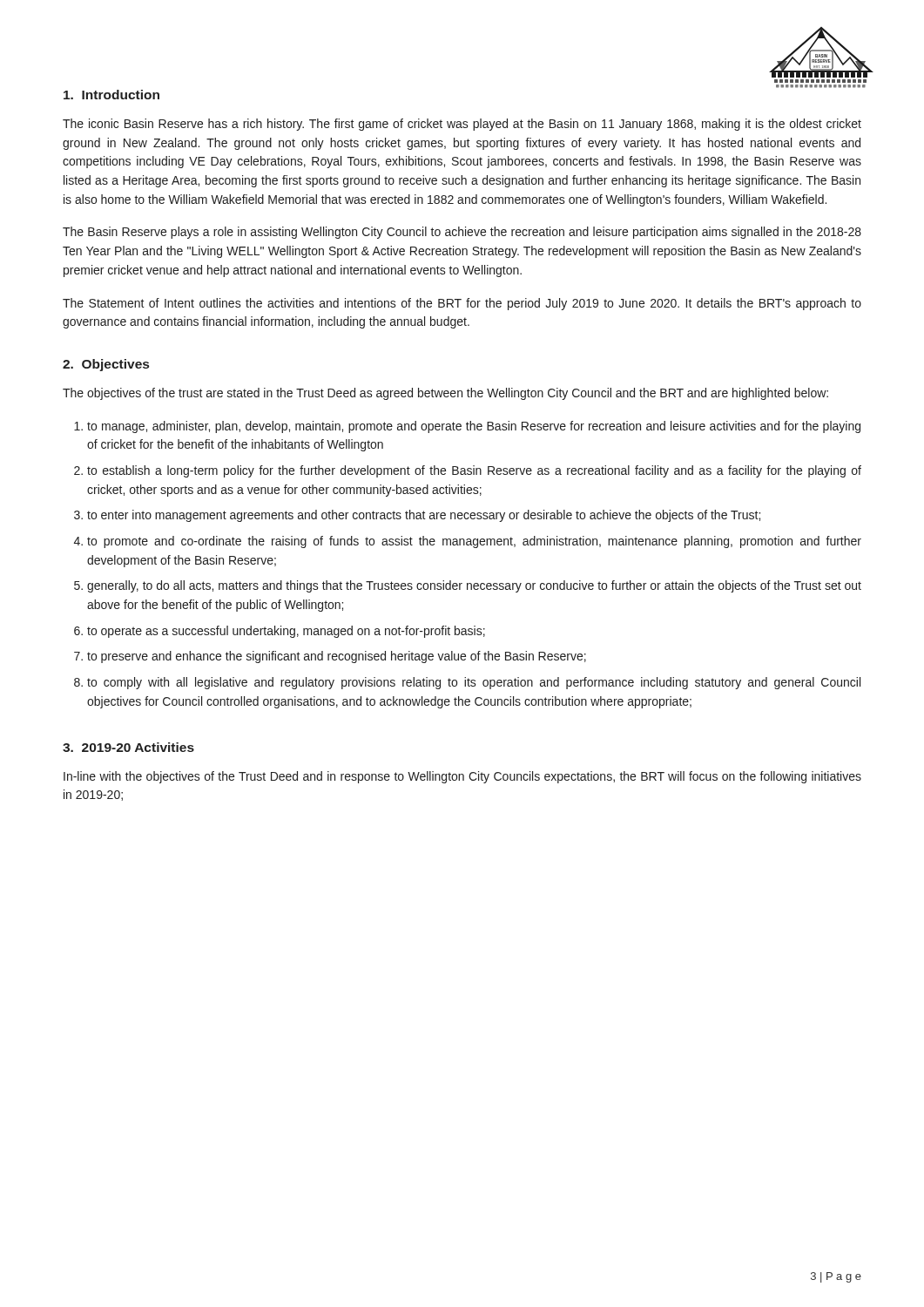Click the passage that begins "to comply with all legislative"
The width and height of the screenshot is (924, 1307).
(x=474, y=692)
